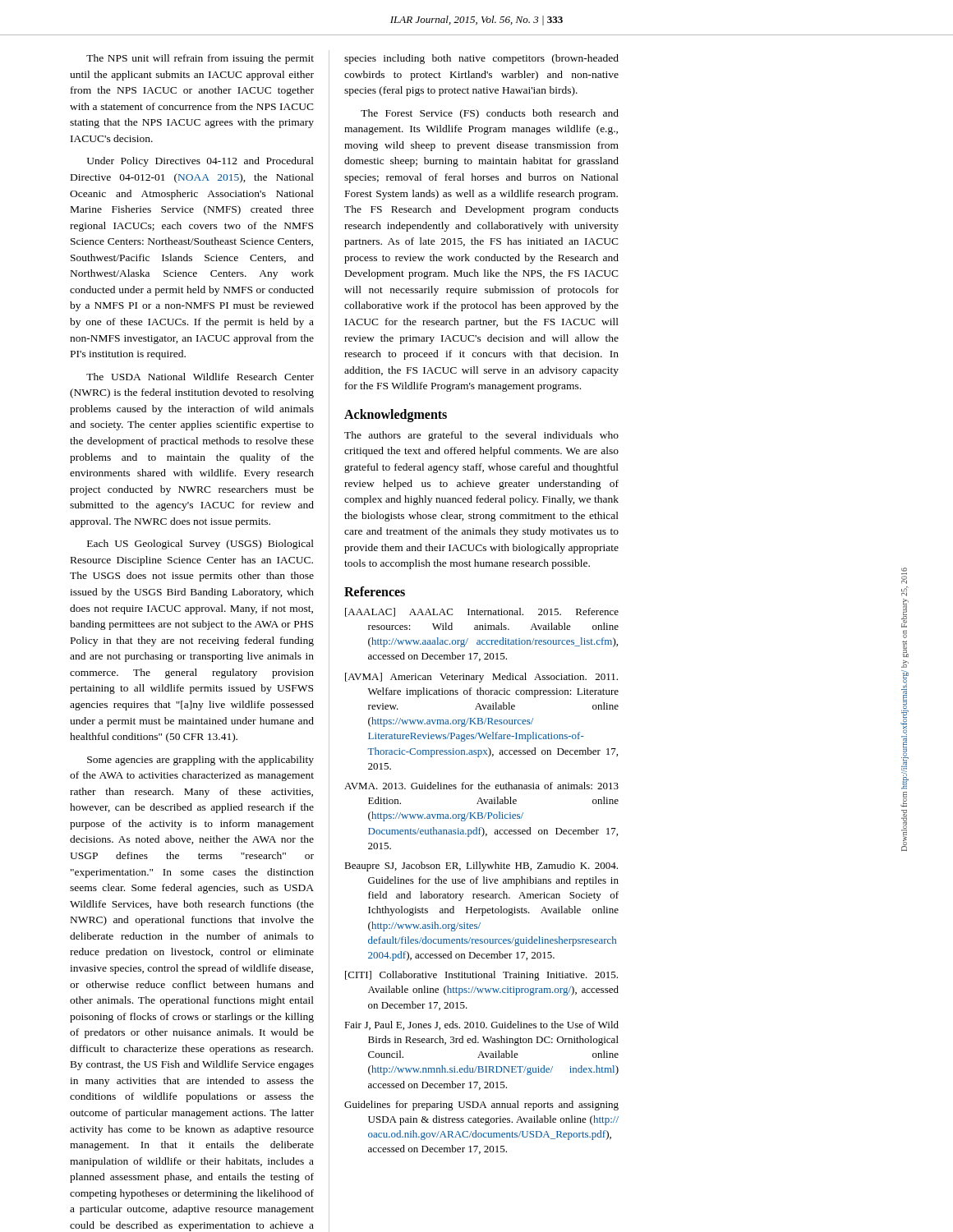Locate the block of text that opens with "Beaupre SJ, Jacobson ER, Lillywhite HB, Zamudio"

(x=481, y=910)
